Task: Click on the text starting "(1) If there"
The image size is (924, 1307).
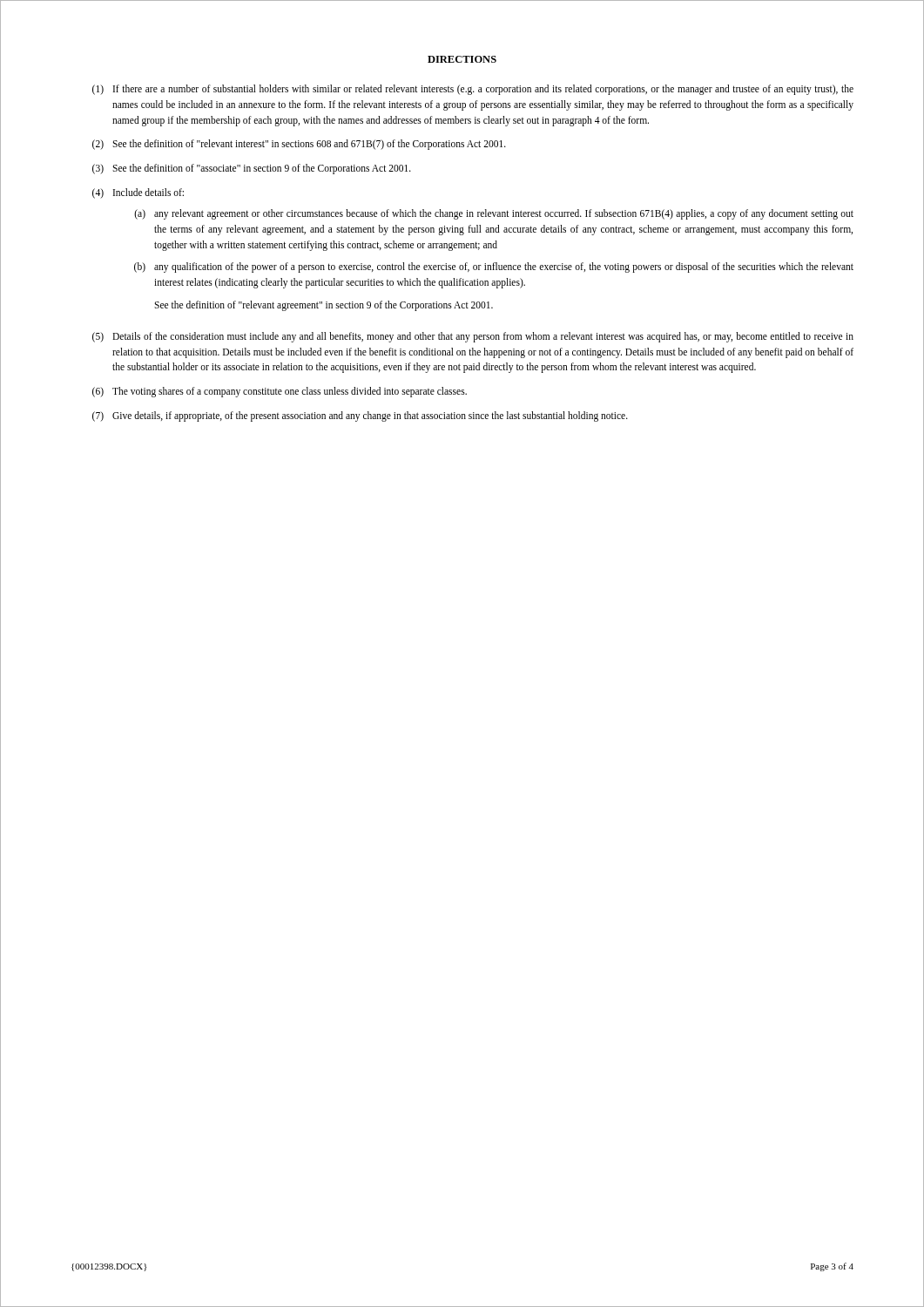Action: (x=462, y=105)
